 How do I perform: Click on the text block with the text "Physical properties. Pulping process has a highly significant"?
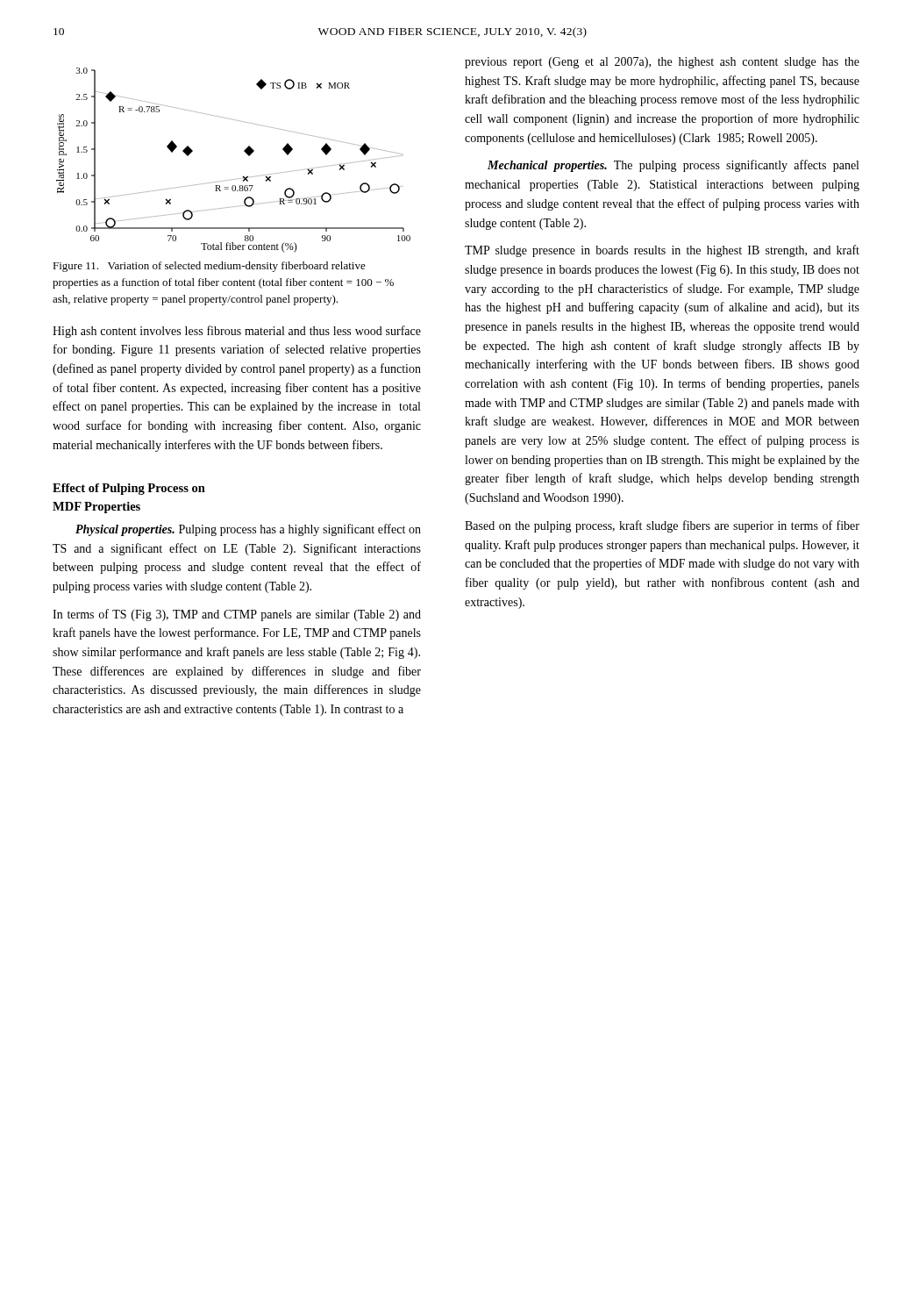point(237,620)
